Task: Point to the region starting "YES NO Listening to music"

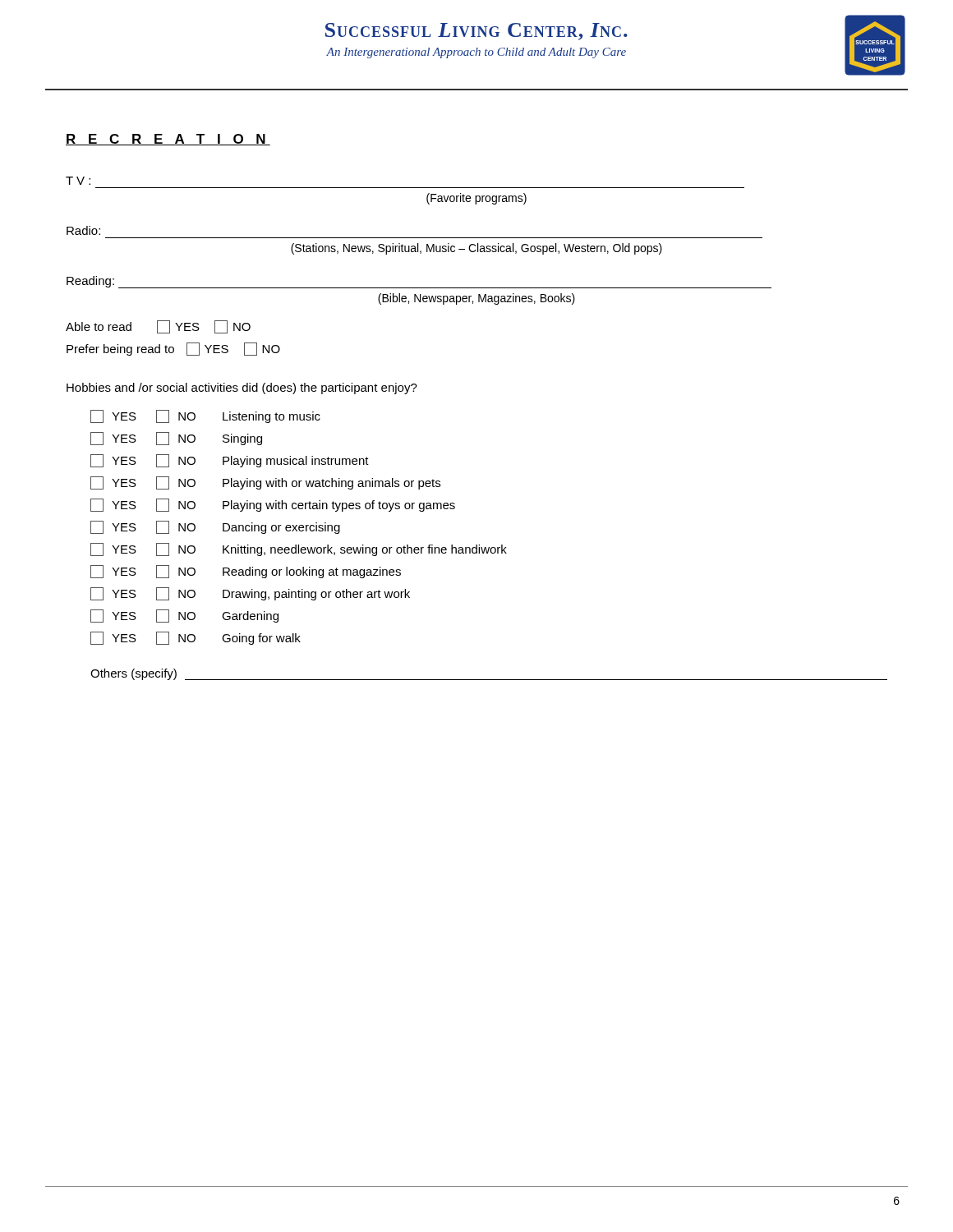Action: click(x=115, y=416)
